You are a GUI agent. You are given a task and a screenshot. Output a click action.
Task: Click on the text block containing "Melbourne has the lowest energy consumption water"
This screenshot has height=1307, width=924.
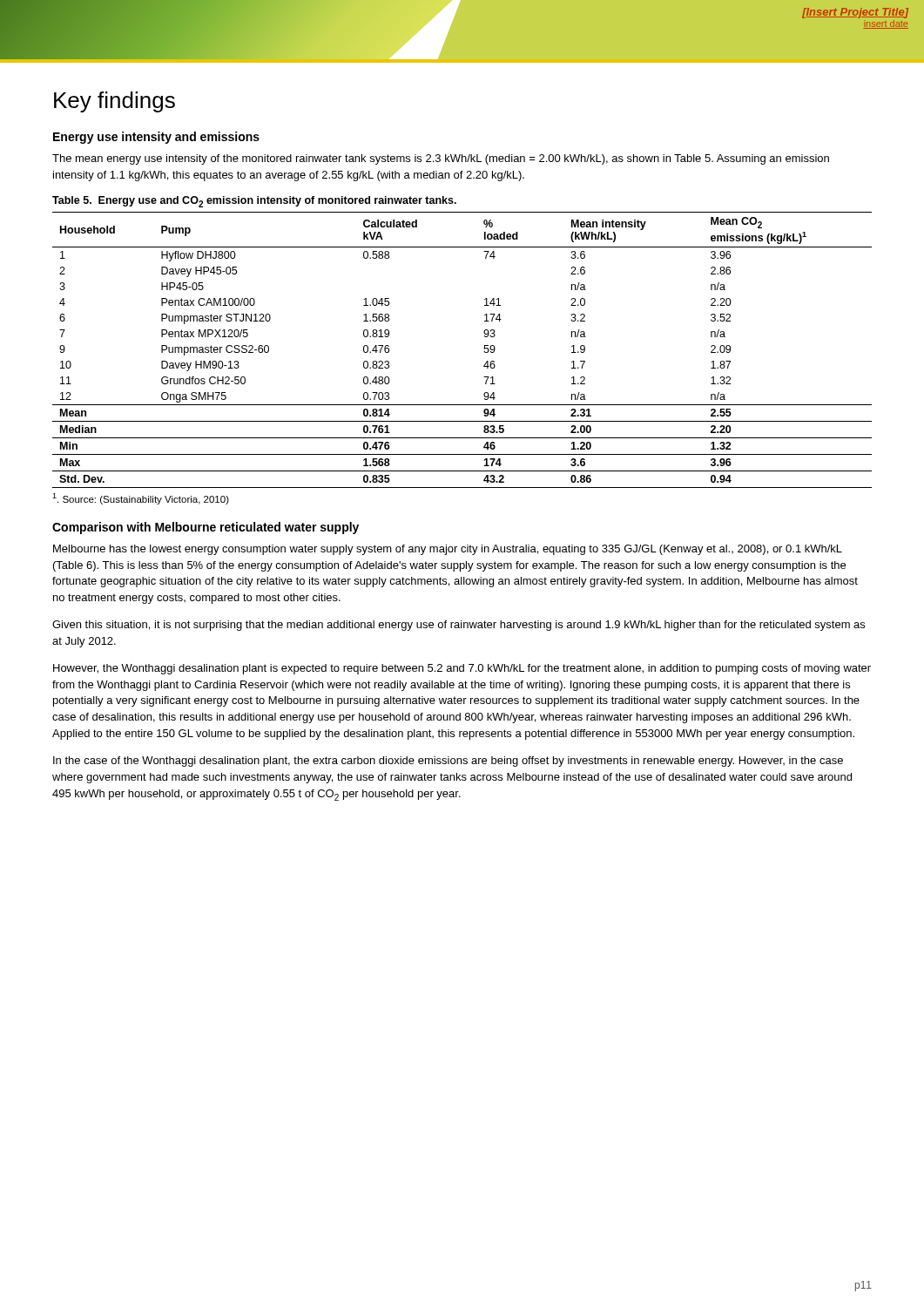coord(462,574)
